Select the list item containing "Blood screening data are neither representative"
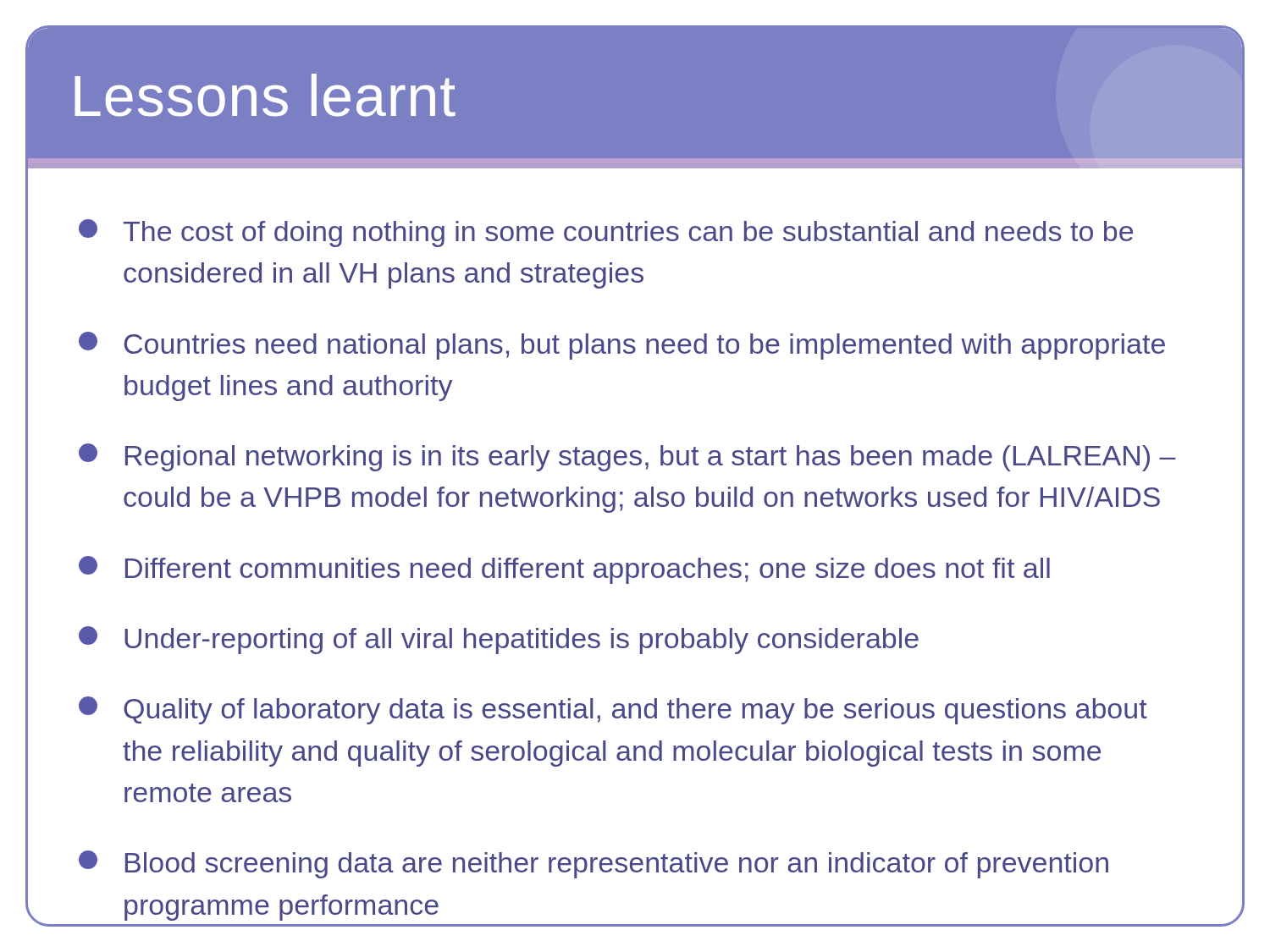The width and height of the screenshot is (1270, 952). (635, 884)
